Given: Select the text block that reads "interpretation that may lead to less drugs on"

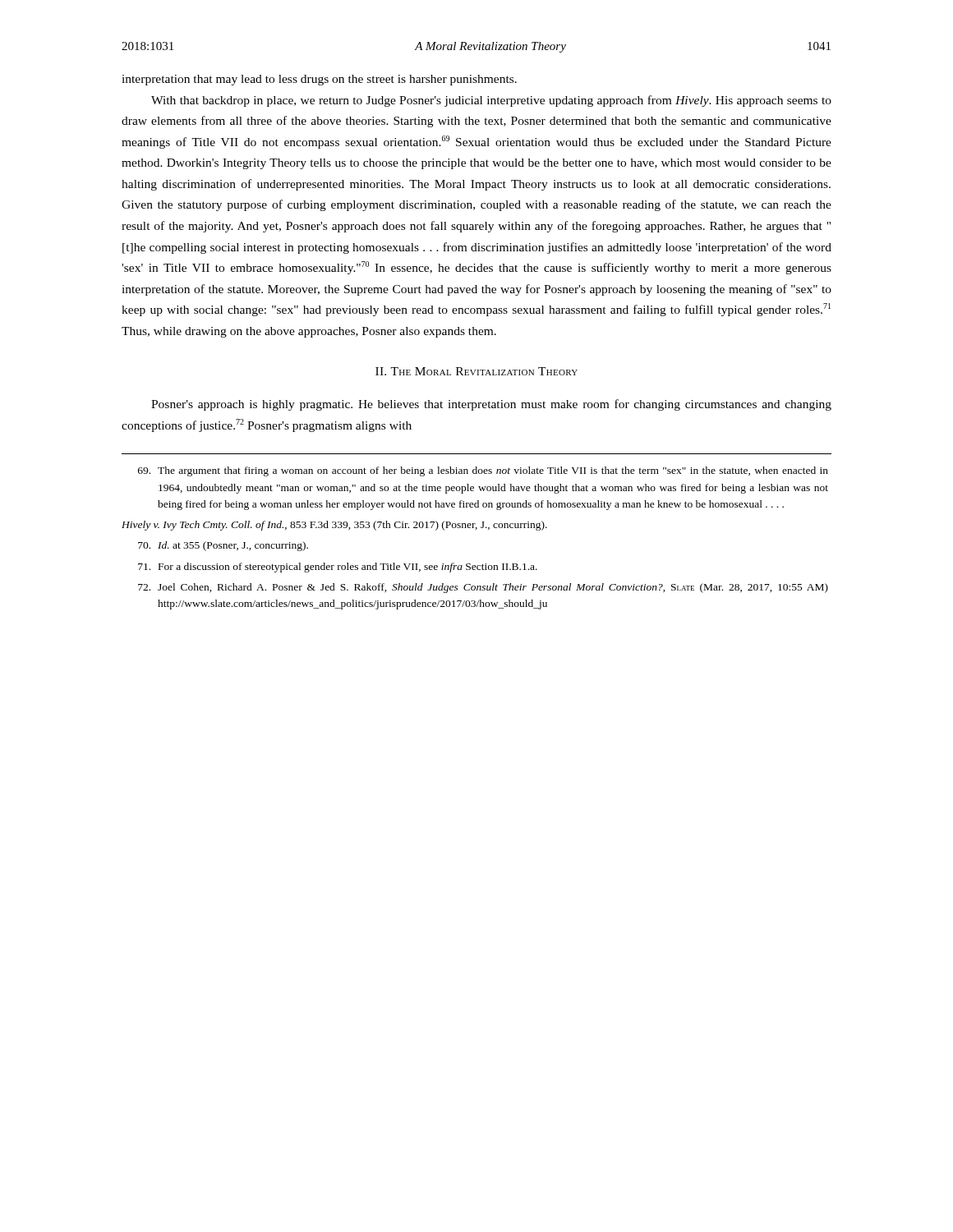Looking at the screenshot, I should tap(476, 79).
